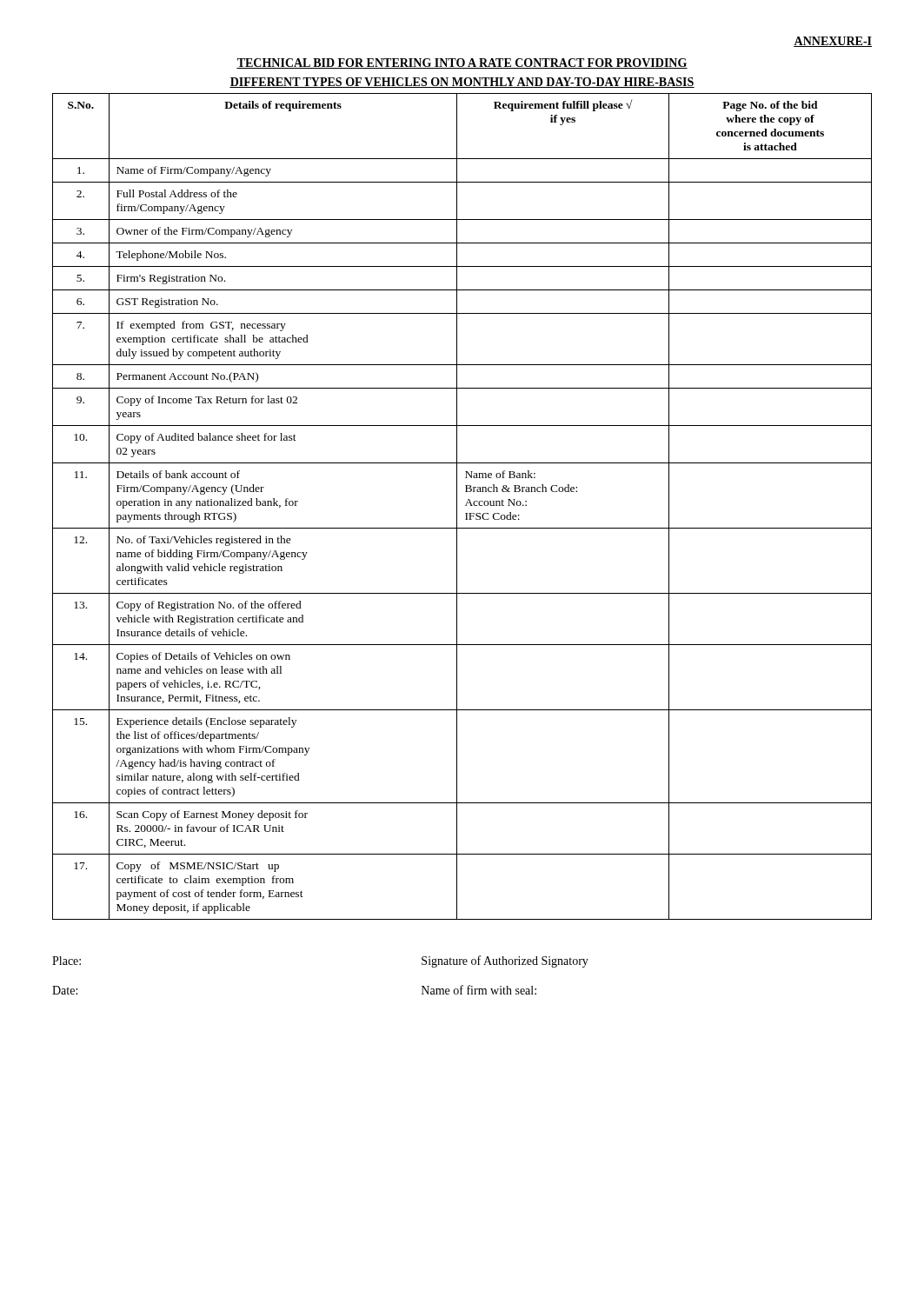This screenshot has height=1304, width=924.
Task: Locate the title
Action: click(462, 73)
